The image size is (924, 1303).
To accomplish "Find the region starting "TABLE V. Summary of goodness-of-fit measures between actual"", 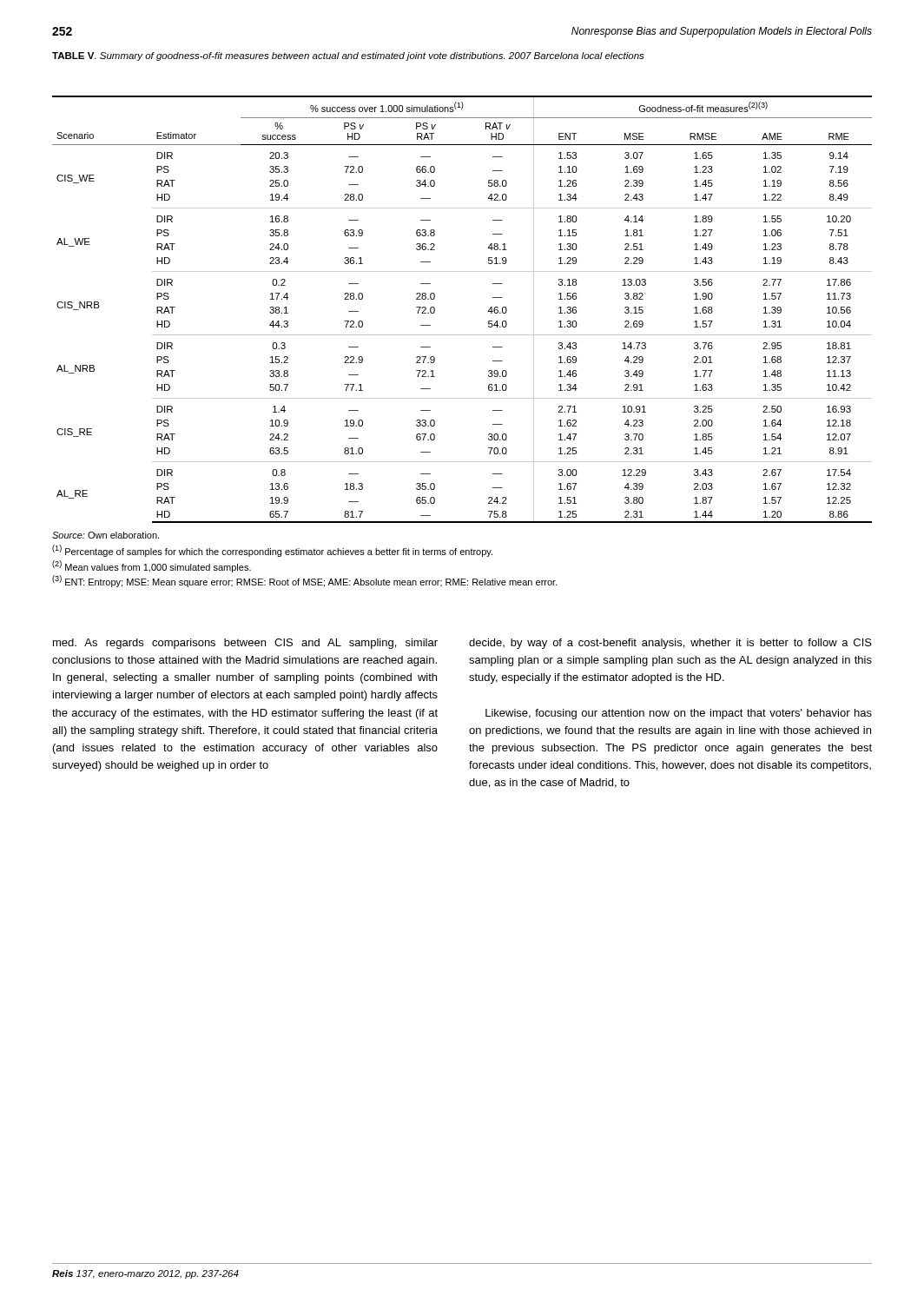I will click(348, 56).
